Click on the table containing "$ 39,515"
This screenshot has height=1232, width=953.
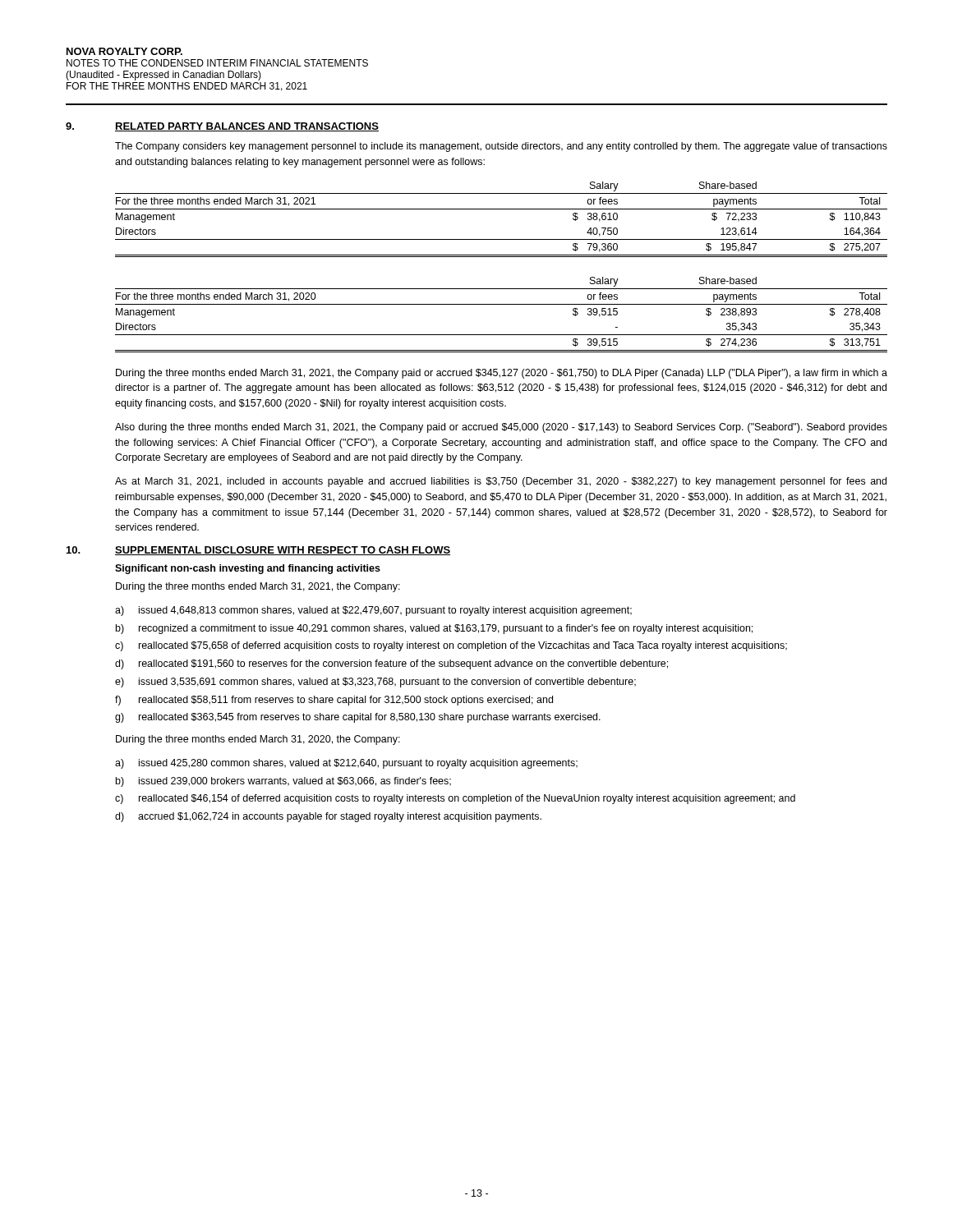(501, 313)
